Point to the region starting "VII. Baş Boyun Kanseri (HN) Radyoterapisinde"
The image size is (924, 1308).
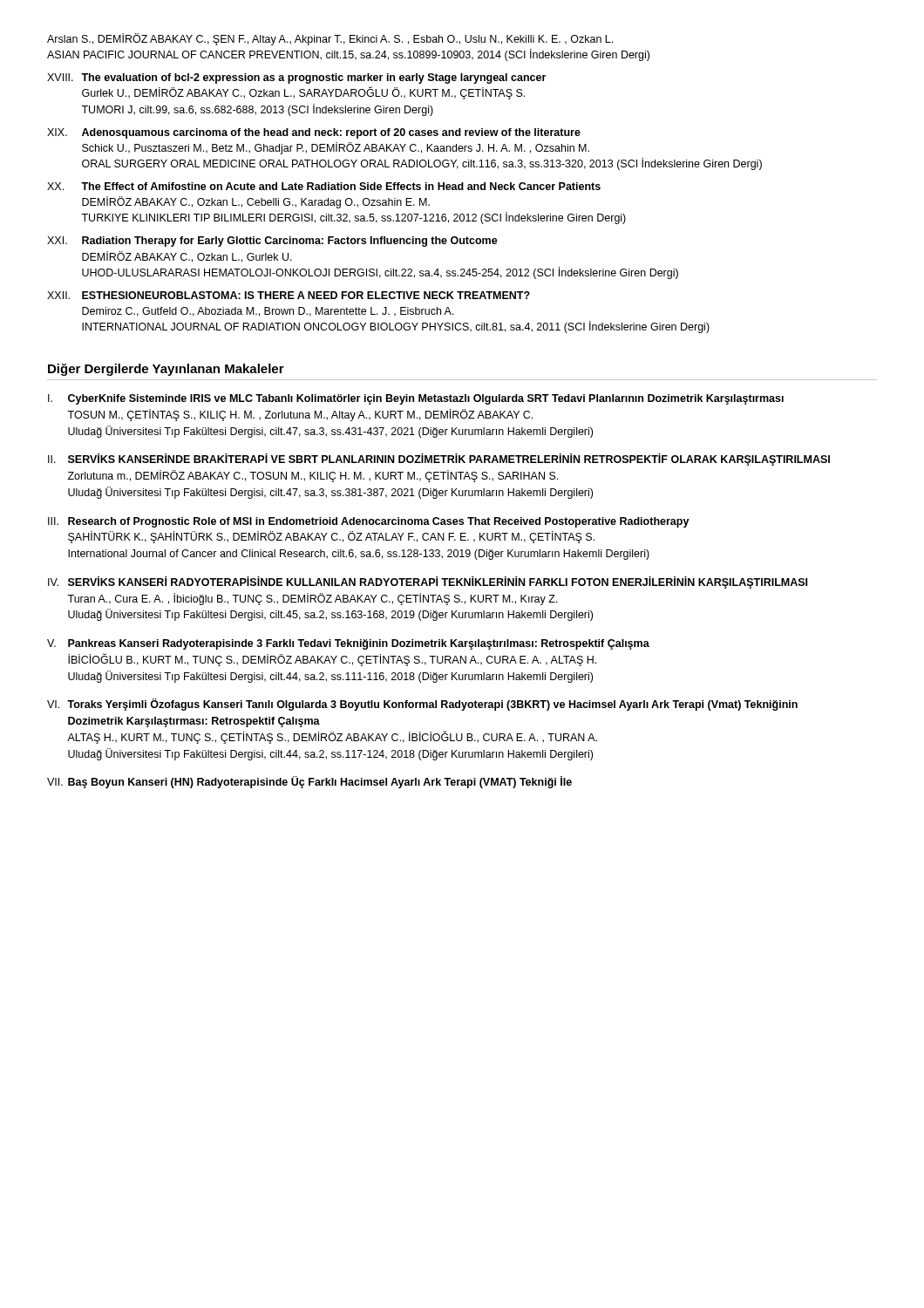[x=450, y=783]
